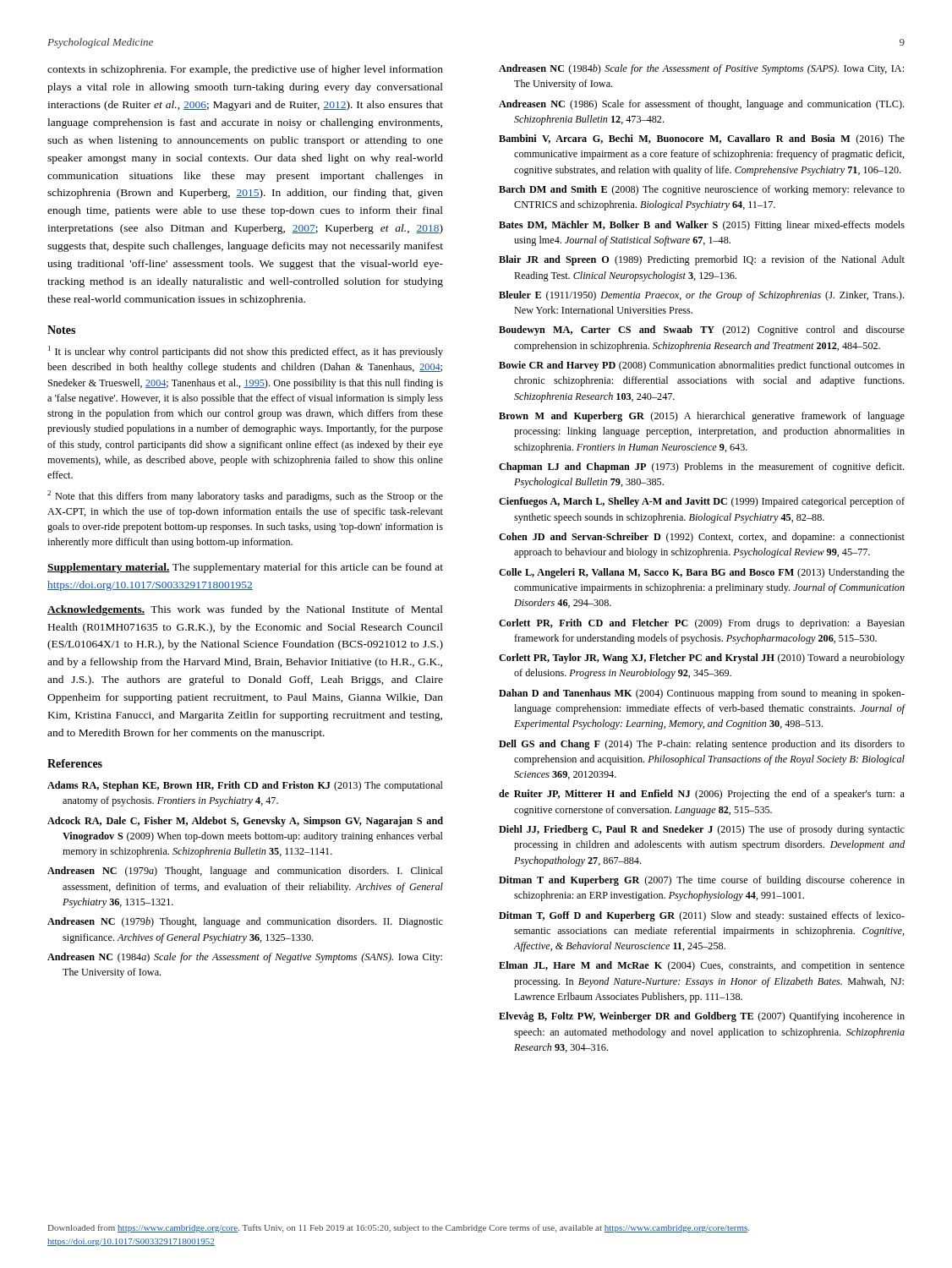
Task: Select the text block starting "Bates DM, Mächler M, Bolker B"
Action: pos(702,232)
